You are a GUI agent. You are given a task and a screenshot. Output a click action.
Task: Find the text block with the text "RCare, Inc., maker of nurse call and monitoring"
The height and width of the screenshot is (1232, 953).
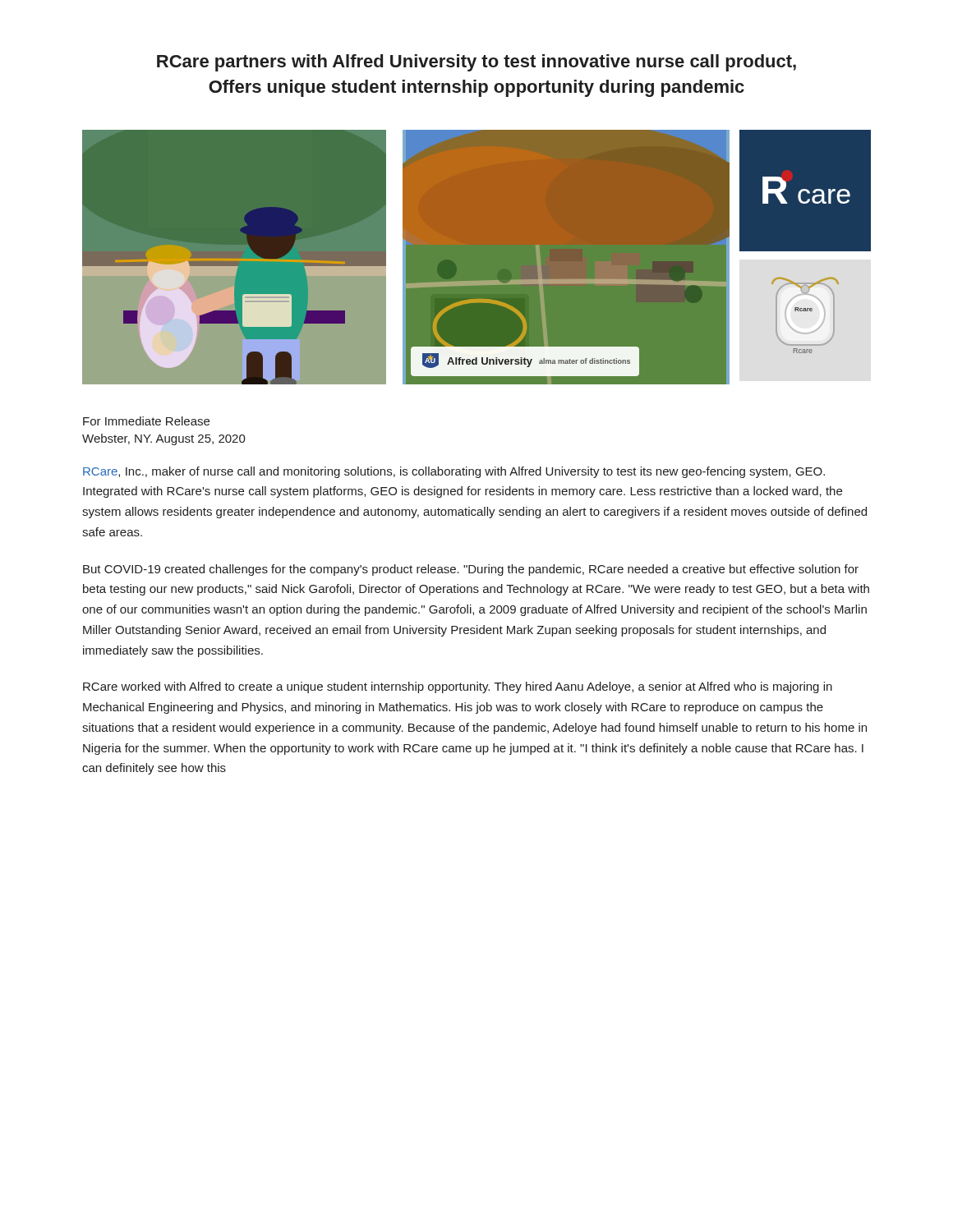click(x=475, y=501)
